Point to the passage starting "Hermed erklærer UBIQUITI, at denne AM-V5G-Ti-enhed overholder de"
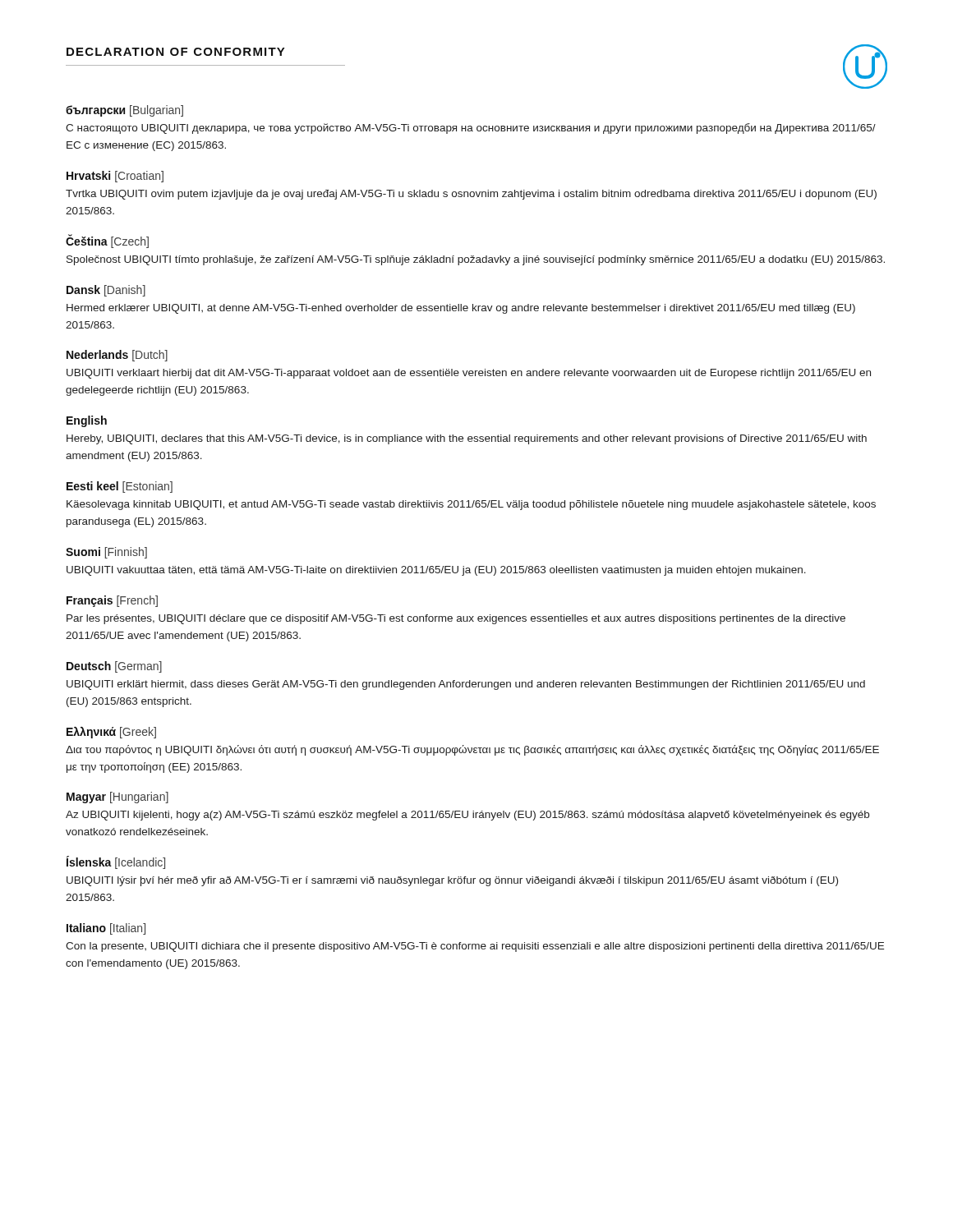This screenshot has height=1232, width=953. coord(461,316)
